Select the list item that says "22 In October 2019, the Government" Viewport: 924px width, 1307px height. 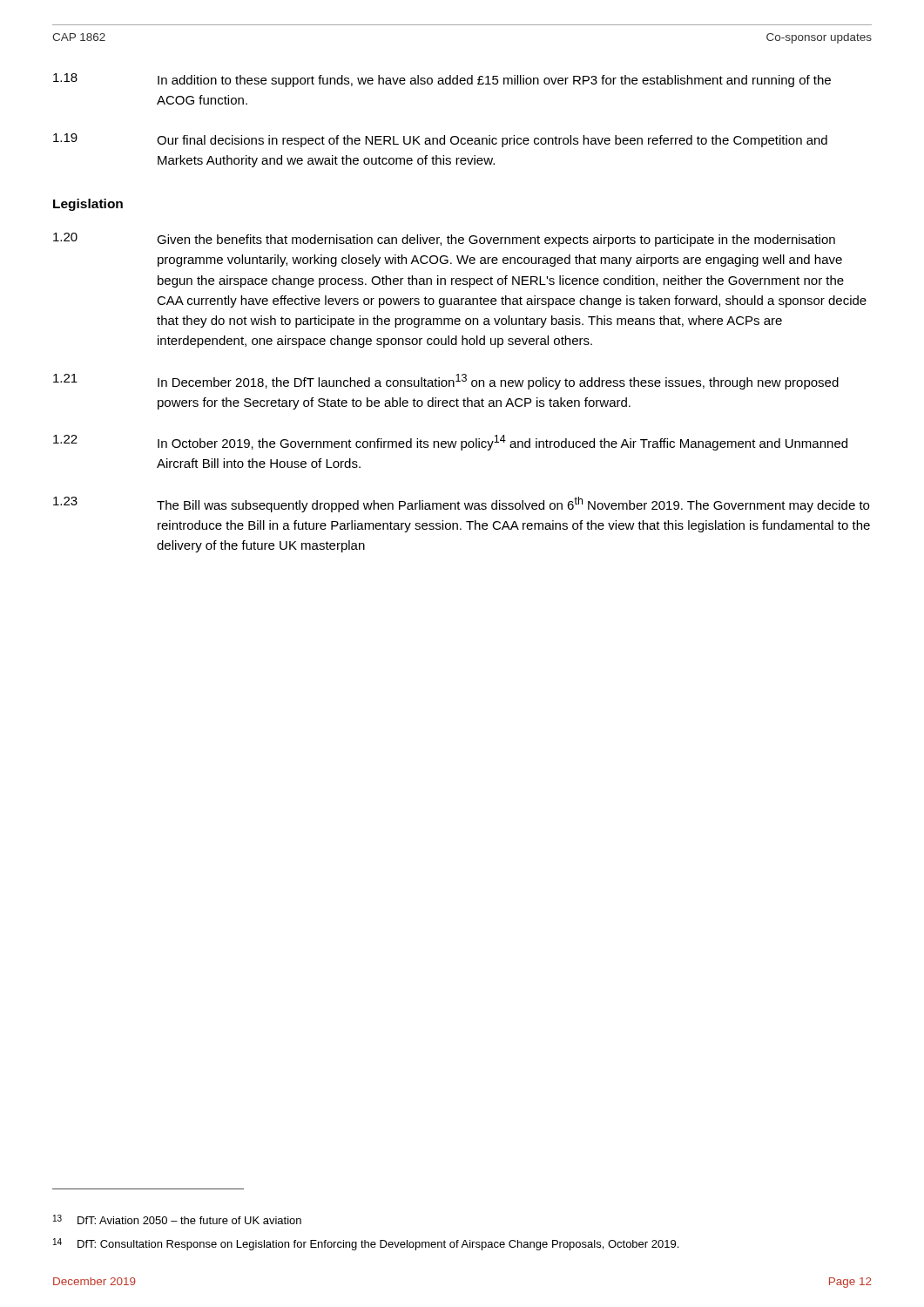pos(462,452)
